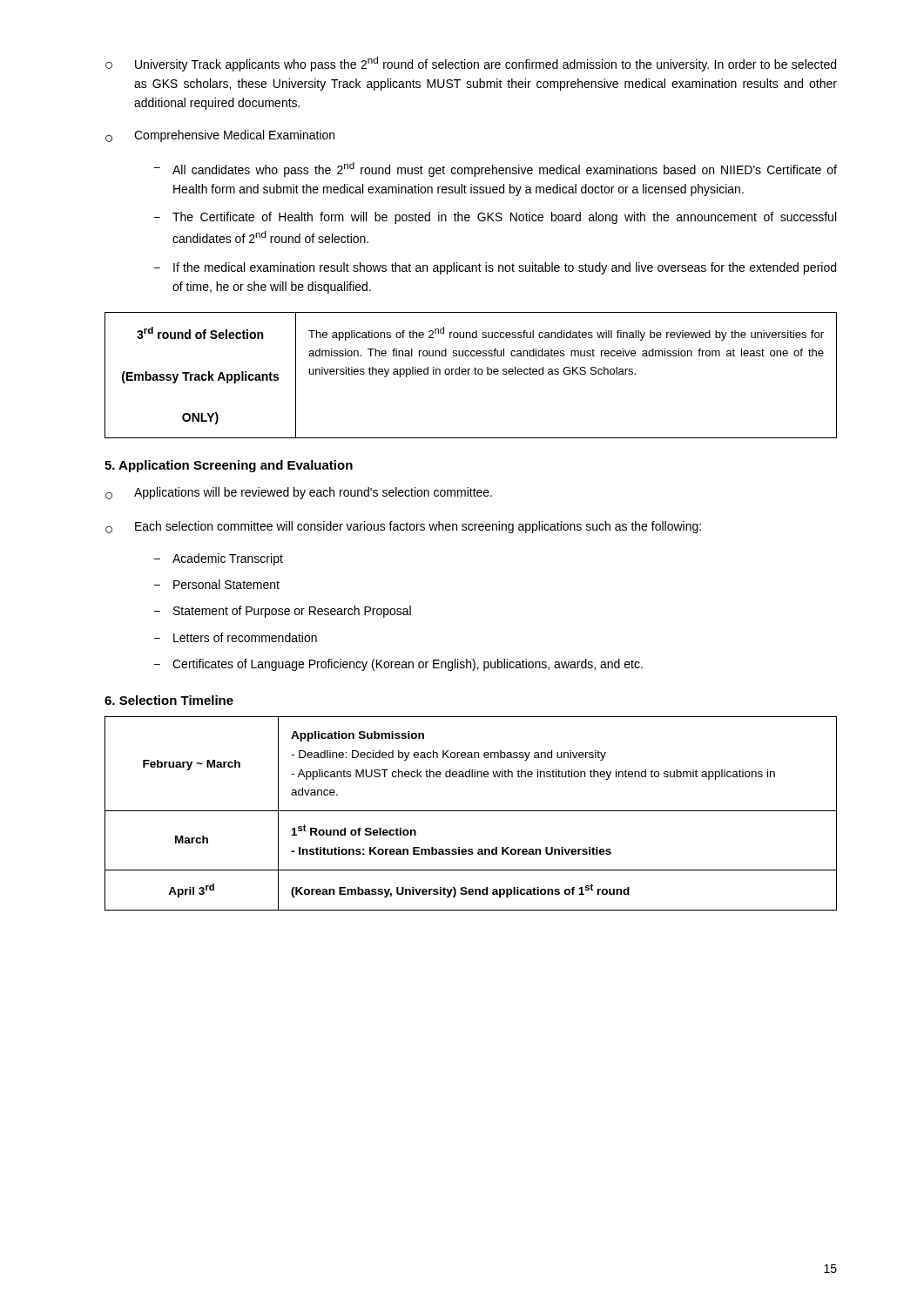The image size is (924, 1307).
Task: Select the list item with the text "− Certificates of Language Proficiency"
Action: point(495,664)
